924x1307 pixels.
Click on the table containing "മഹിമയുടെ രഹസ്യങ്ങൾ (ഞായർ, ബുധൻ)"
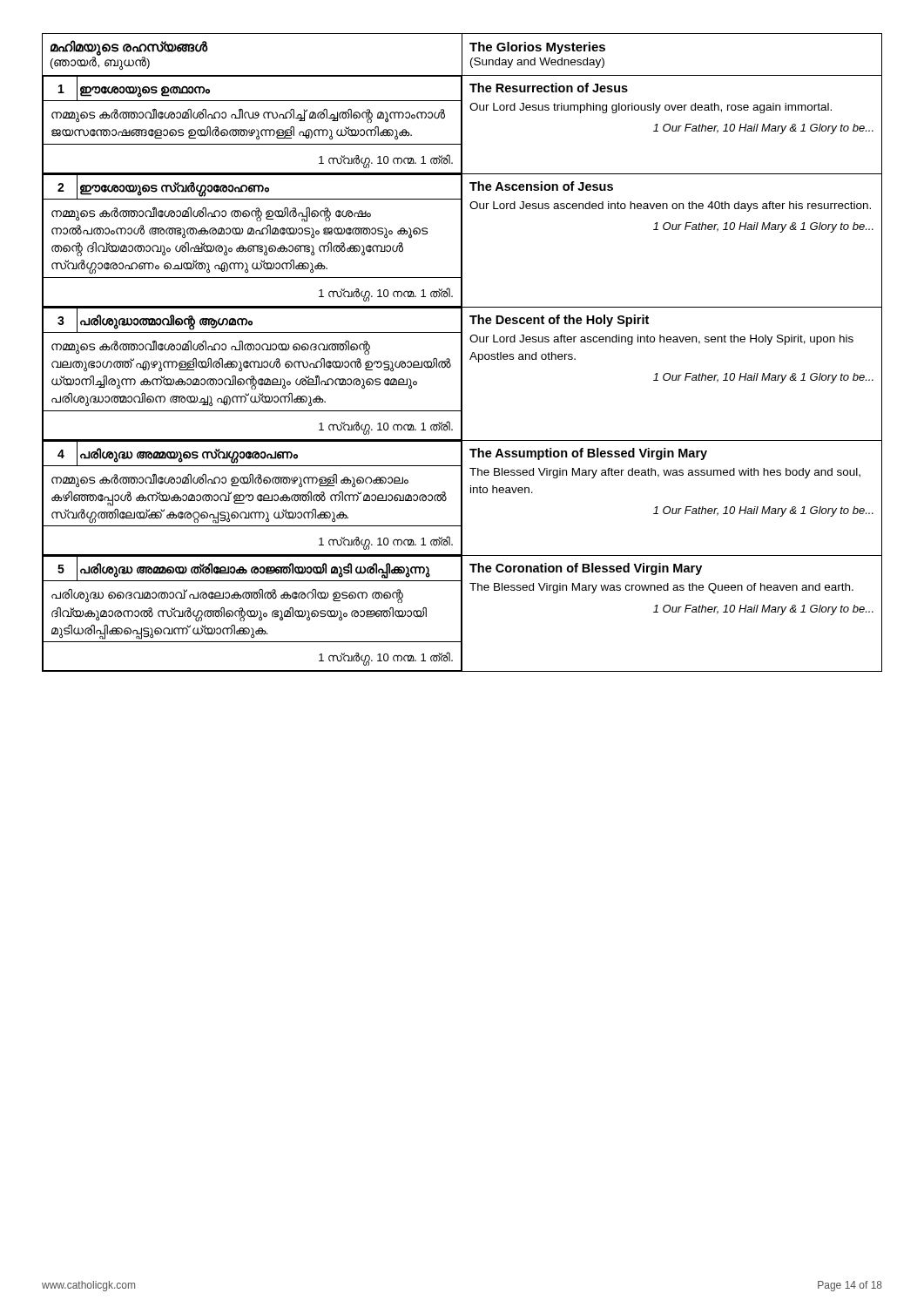pos(462,352)
